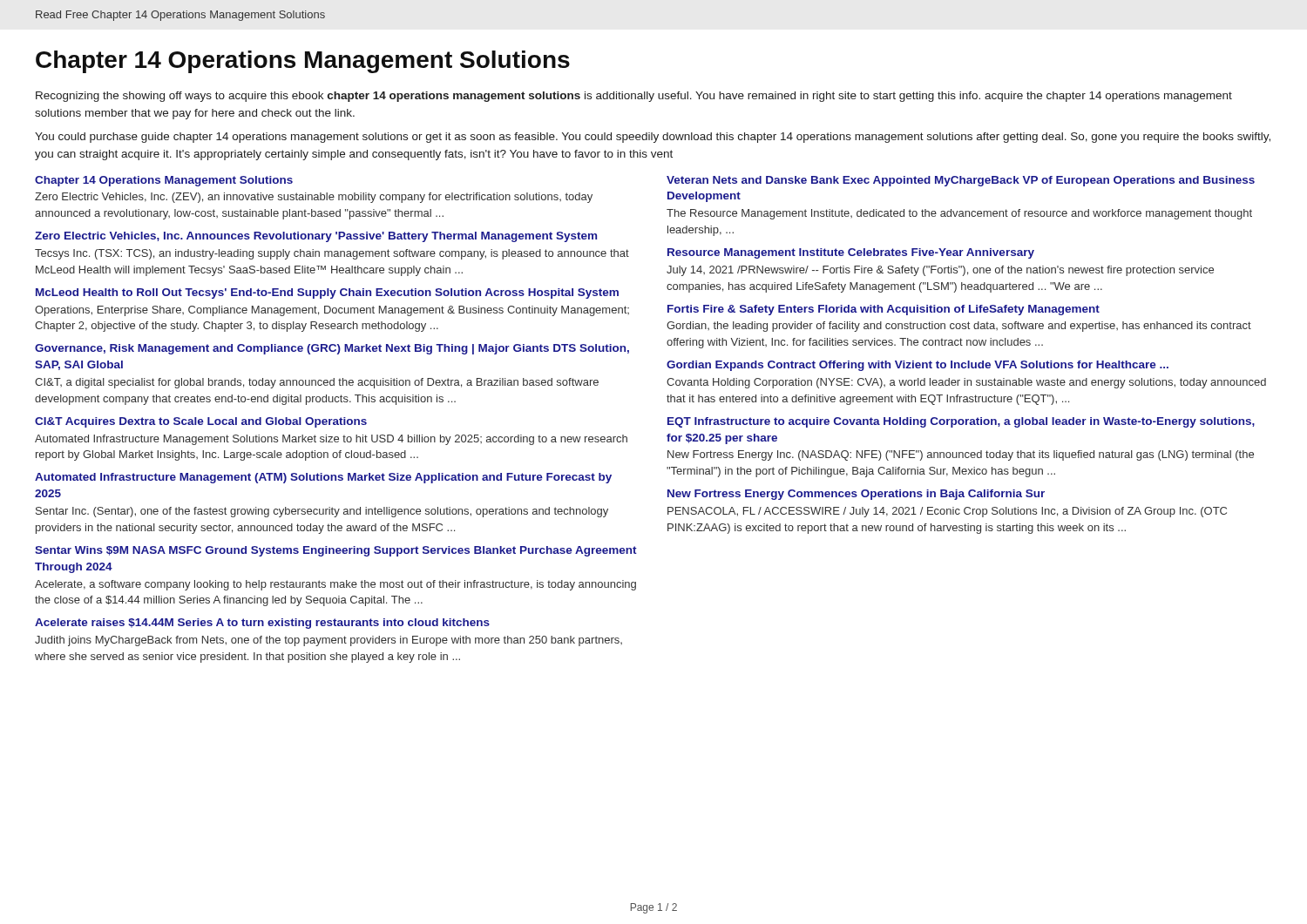Viewport: 1307px width, 924px height.
Task: Locate the text block starting "Veteran Nets and Danske Bank Exec Appointed MyChargeBack"
Action: (x=961, y=188)
